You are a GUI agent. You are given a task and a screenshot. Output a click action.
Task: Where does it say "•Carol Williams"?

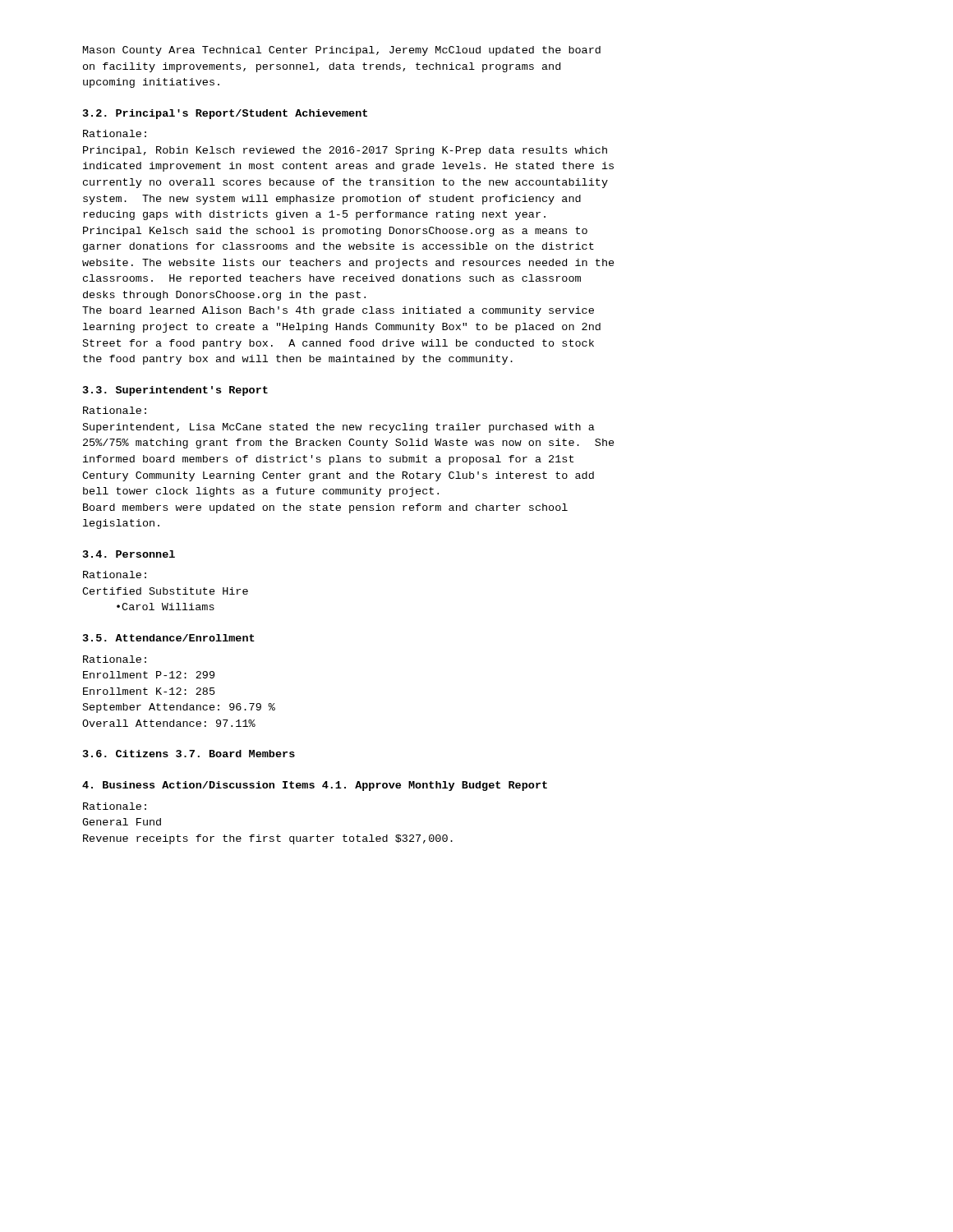click(x=165, y=608)
